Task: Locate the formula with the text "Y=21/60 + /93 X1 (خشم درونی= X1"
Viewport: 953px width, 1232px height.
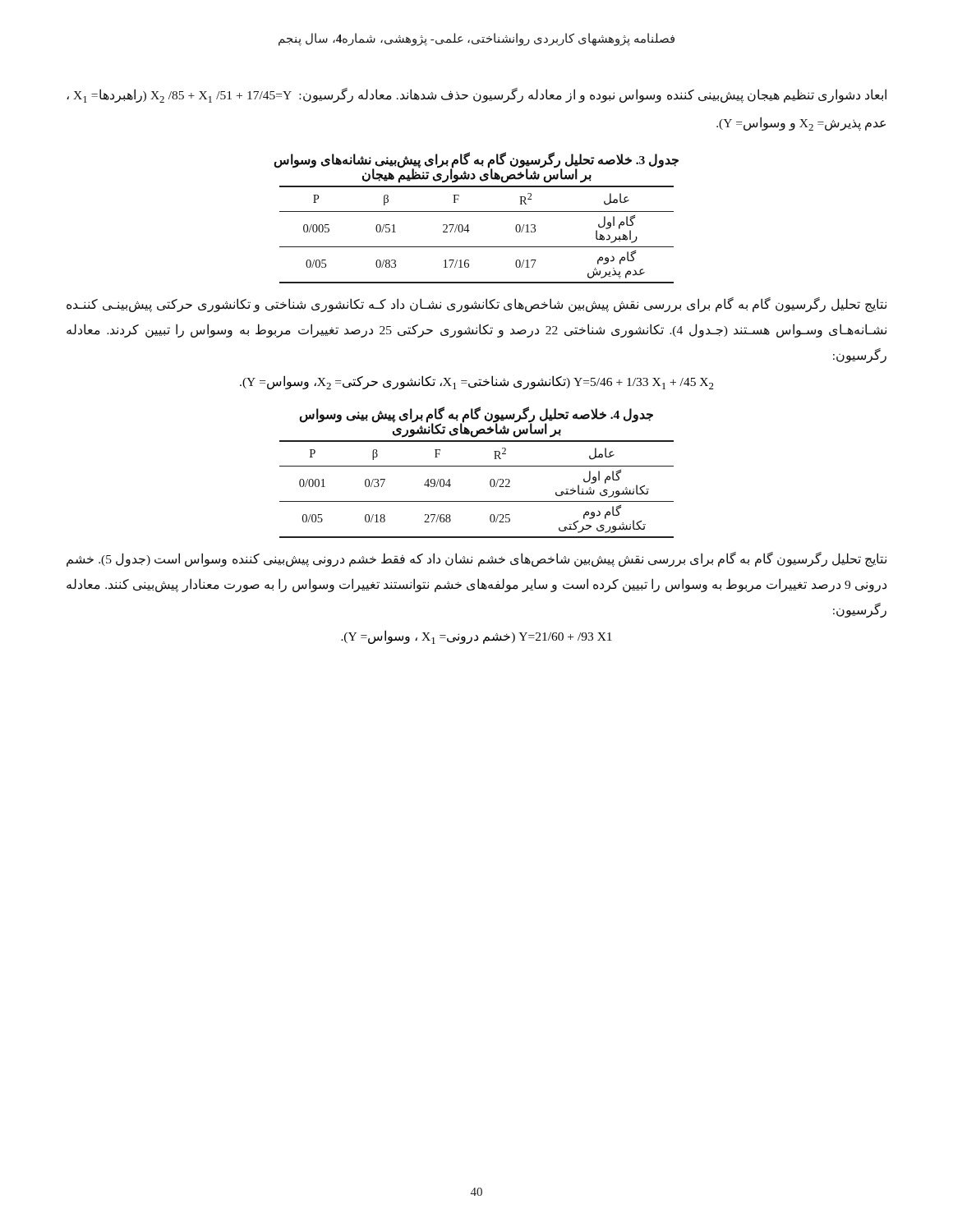Action: (x=476, y=637)
